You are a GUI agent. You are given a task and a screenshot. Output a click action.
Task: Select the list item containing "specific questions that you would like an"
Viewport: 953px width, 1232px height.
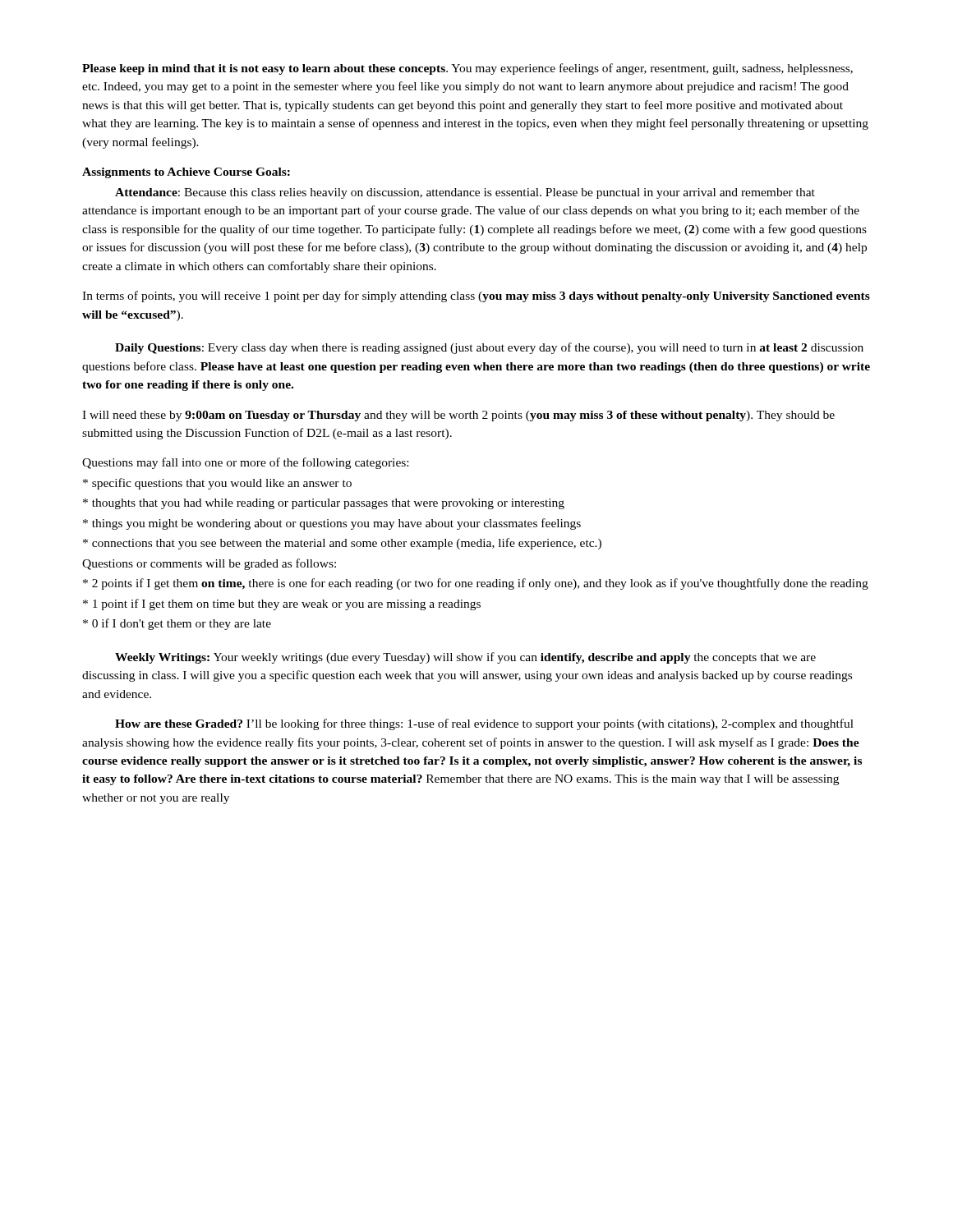tap(217, 484)
